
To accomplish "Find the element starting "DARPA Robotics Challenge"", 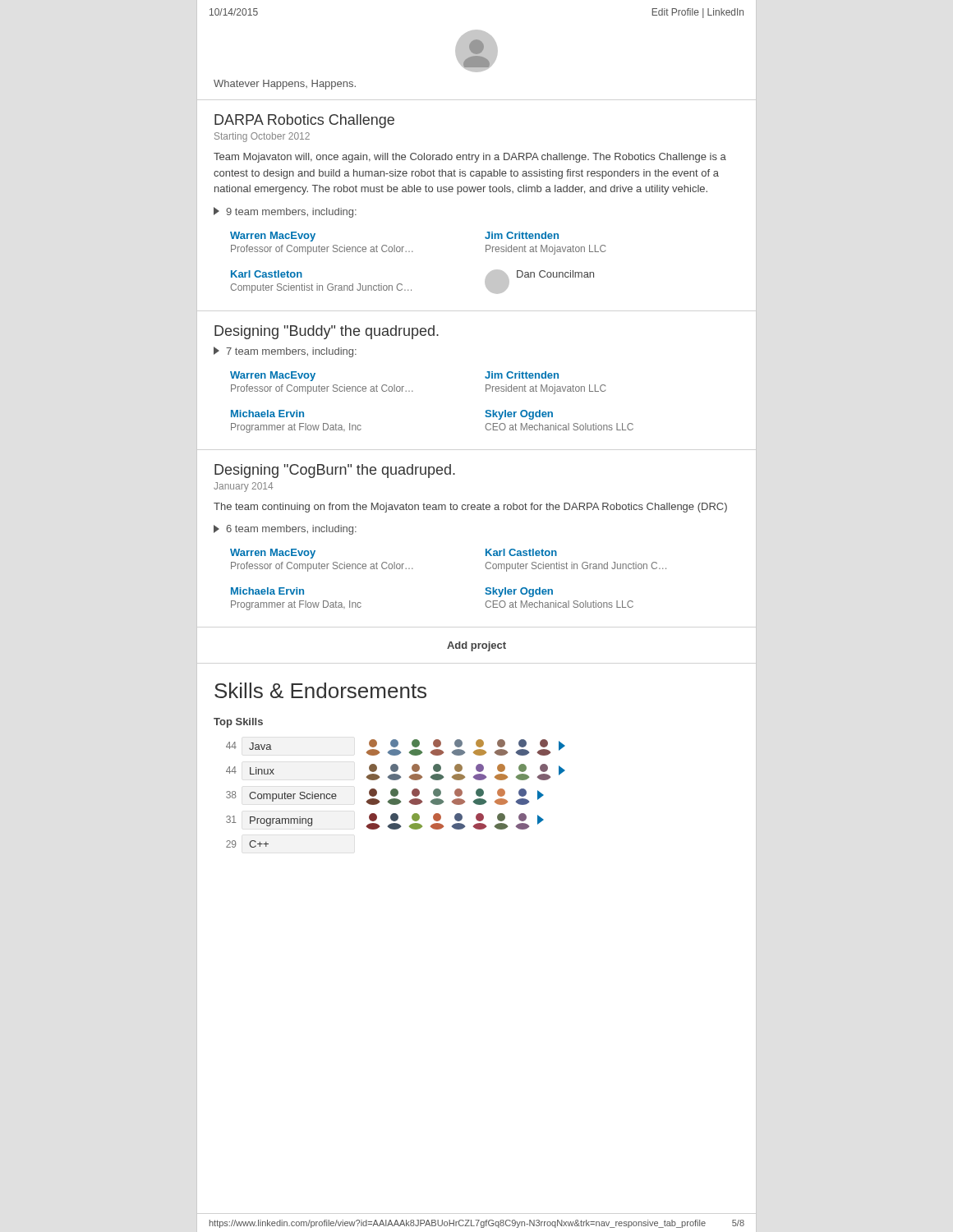I will click(x=304, y=120).
